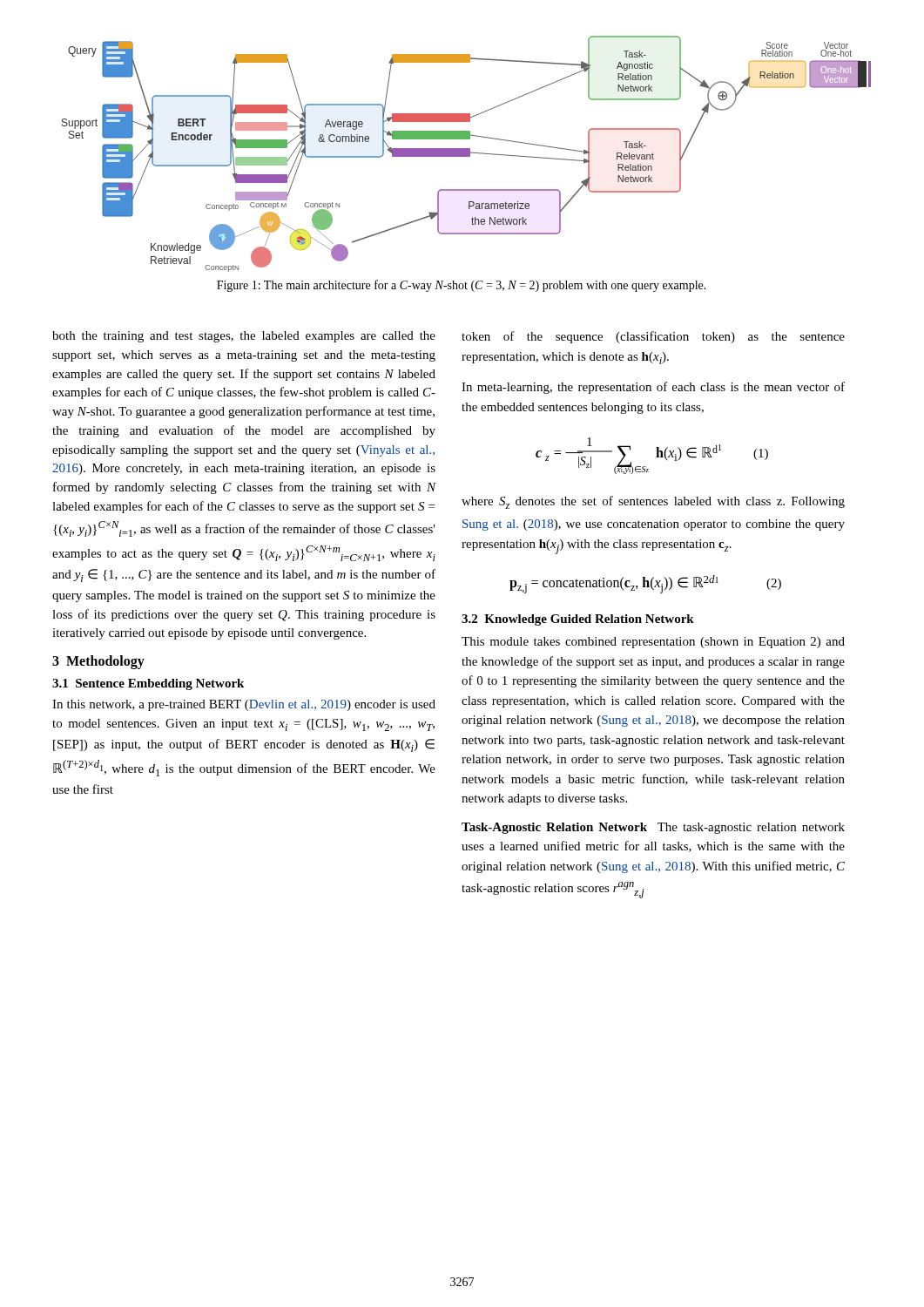Where is the passage that starts "In this network, a pre-trained BERT (Devlin et"?
The width and height of the screenshot is (924, 1307).
pos(244,748)
